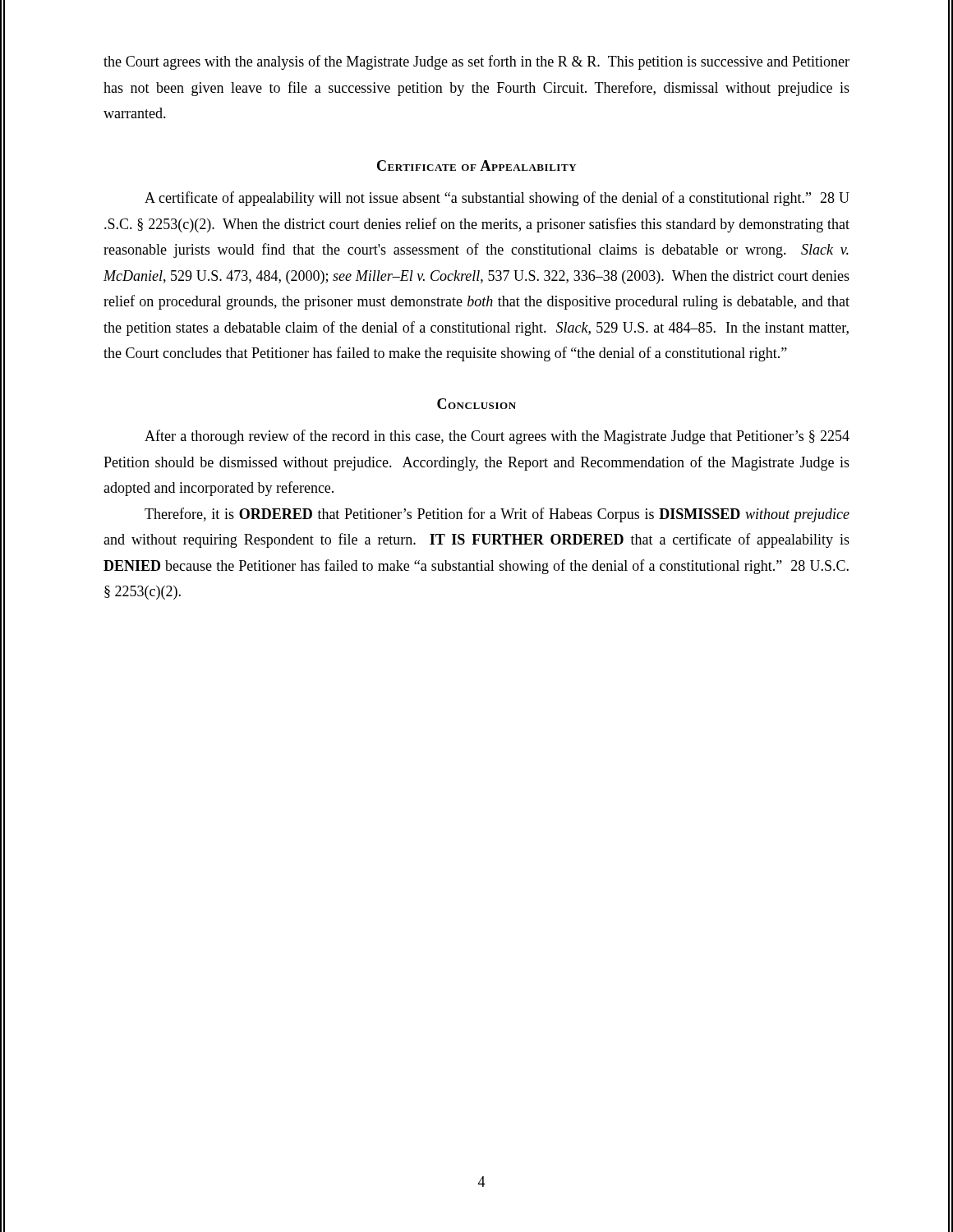Locate the text block that reads "A certificate of appealability will not issue"
This screenshot has width=953, height=1232.
coord(476,276)
